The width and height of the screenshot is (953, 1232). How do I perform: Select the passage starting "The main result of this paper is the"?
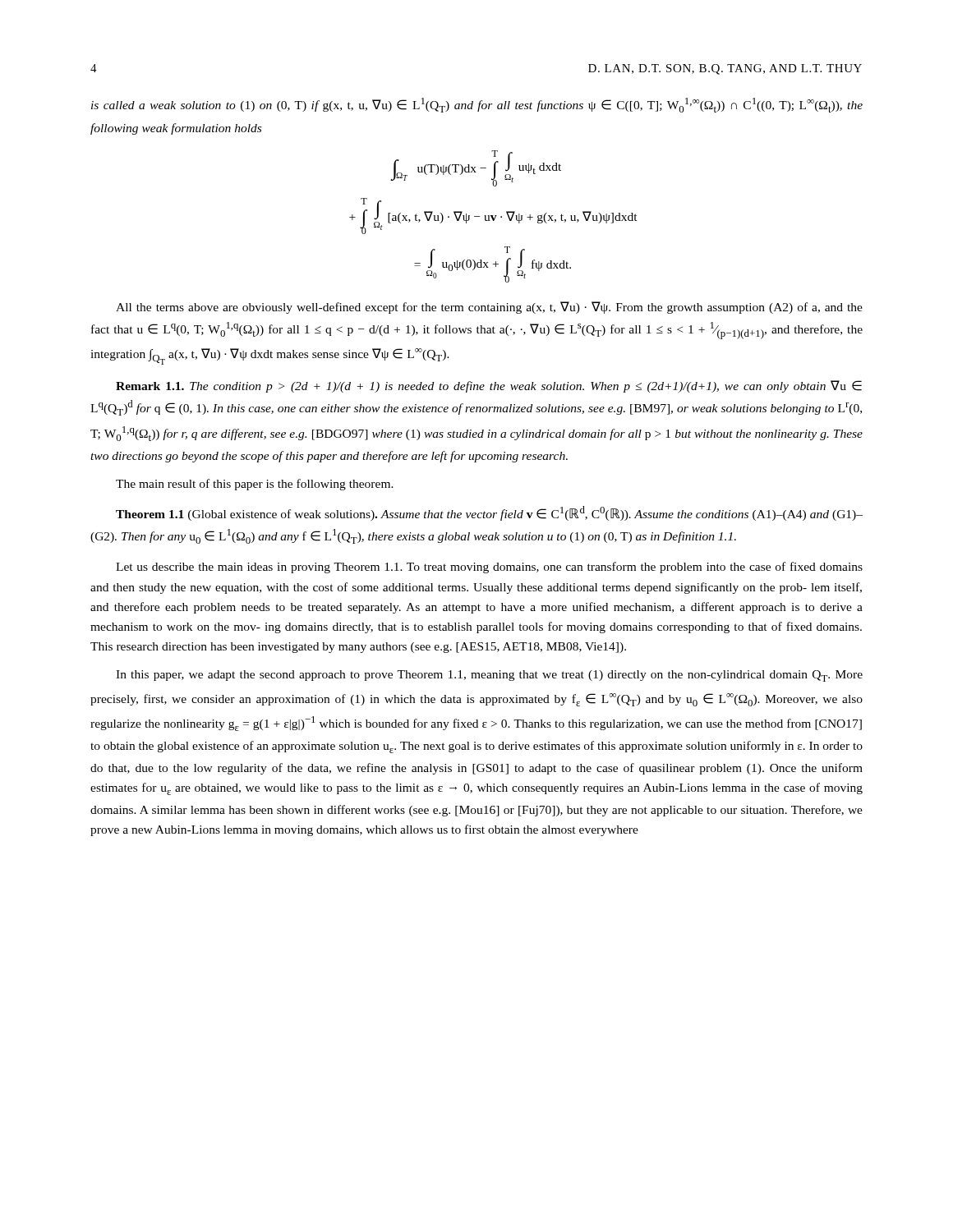pos(255,485)
